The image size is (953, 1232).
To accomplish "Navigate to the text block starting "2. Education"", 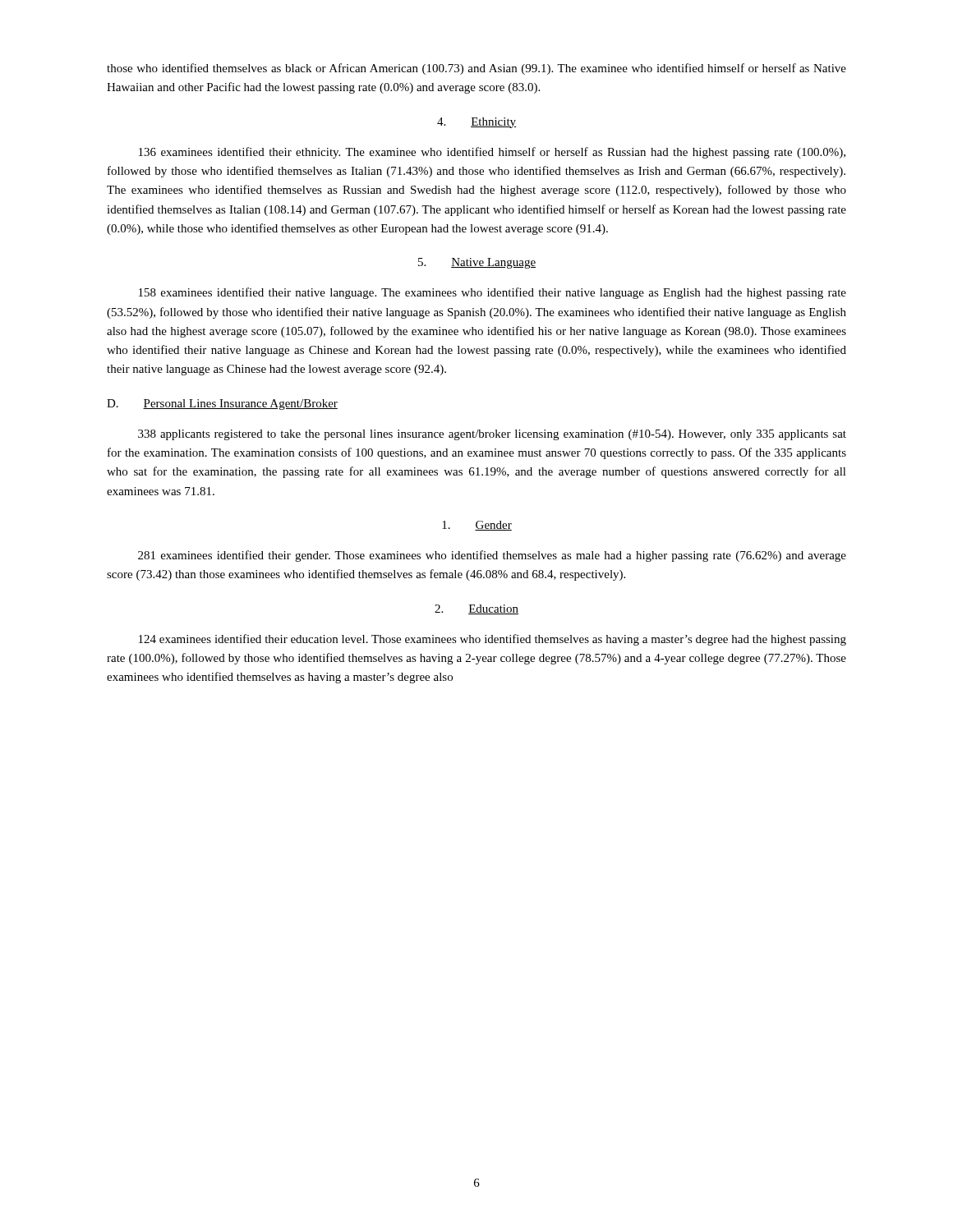I will [476, 608].
